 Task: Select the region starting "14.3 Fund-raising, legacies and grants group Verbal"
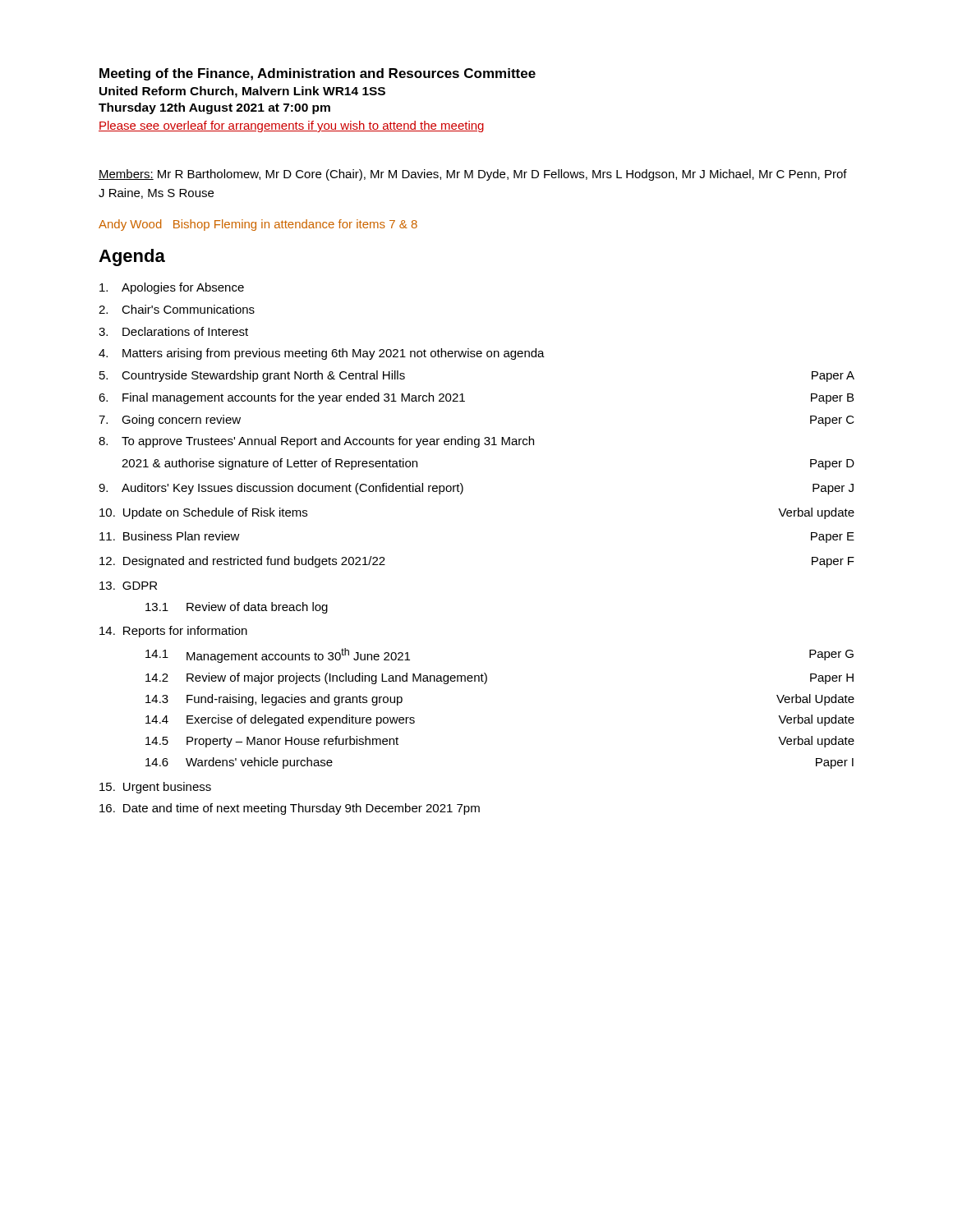[x=152, y=699]
